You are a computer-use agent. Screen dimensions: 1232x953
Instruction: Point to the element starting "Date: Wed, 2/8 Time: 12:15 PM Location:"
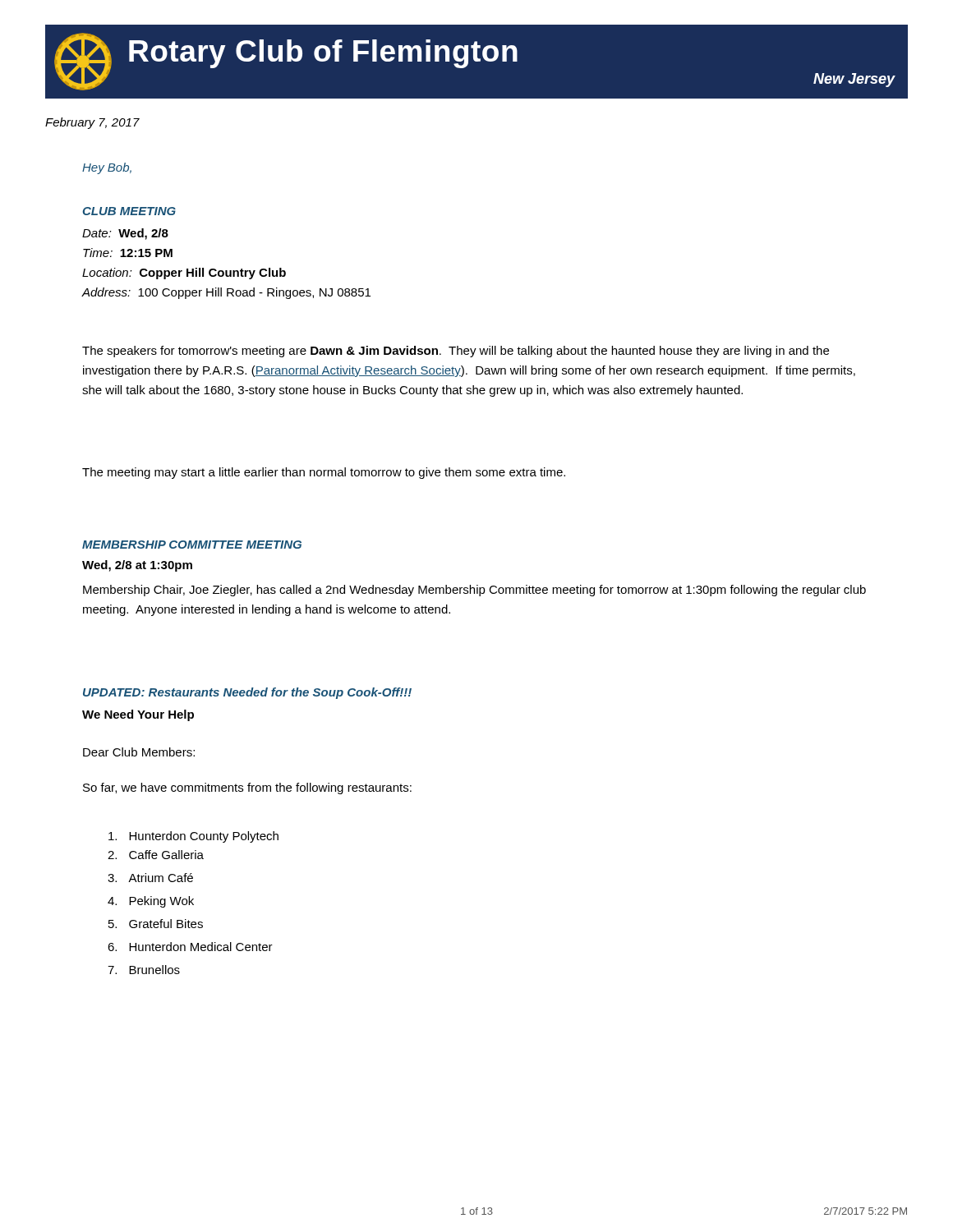point(227,262)
